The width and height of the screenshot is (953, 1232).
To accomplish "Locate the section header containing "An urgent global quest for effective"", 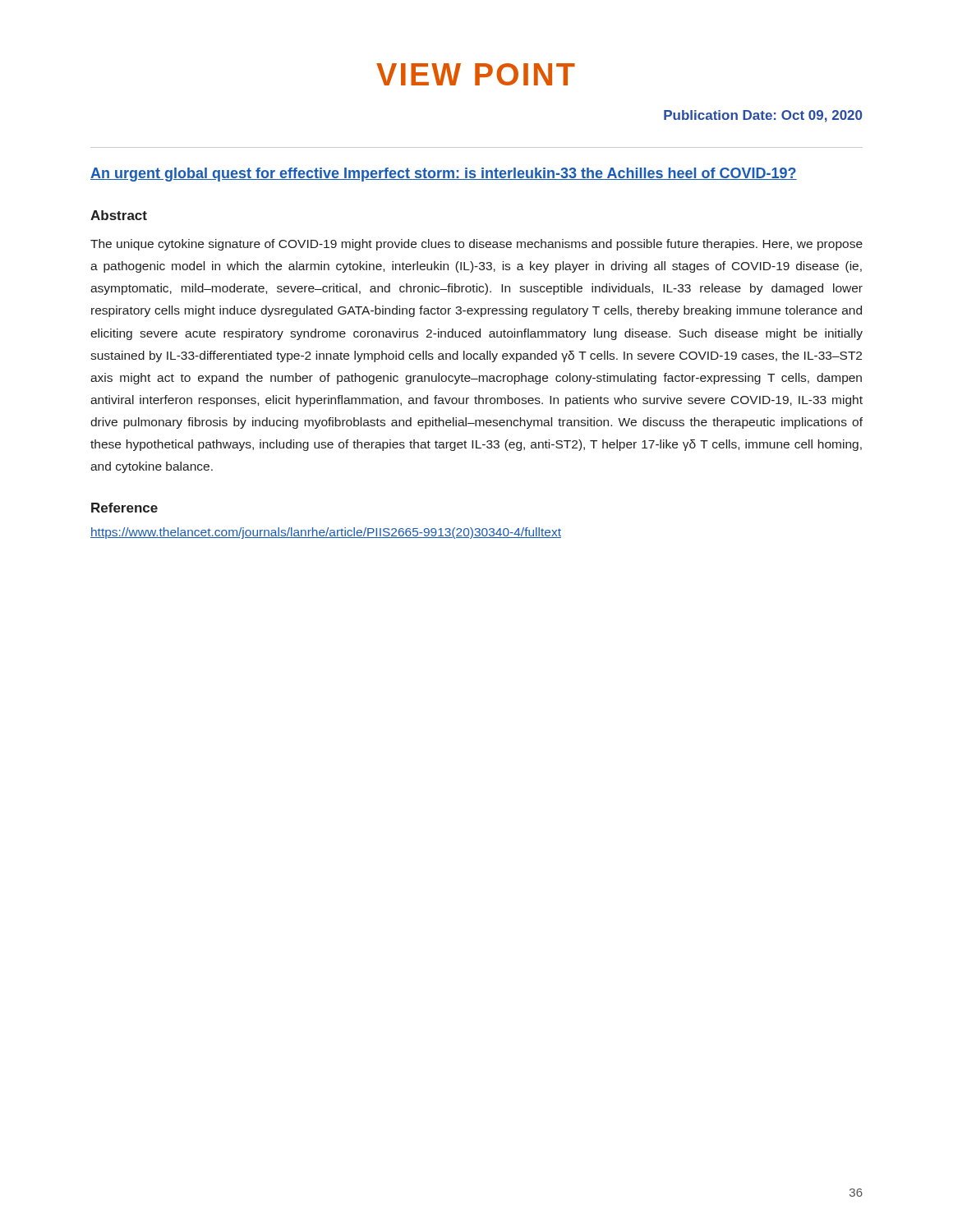I will [x=443, y=173].
